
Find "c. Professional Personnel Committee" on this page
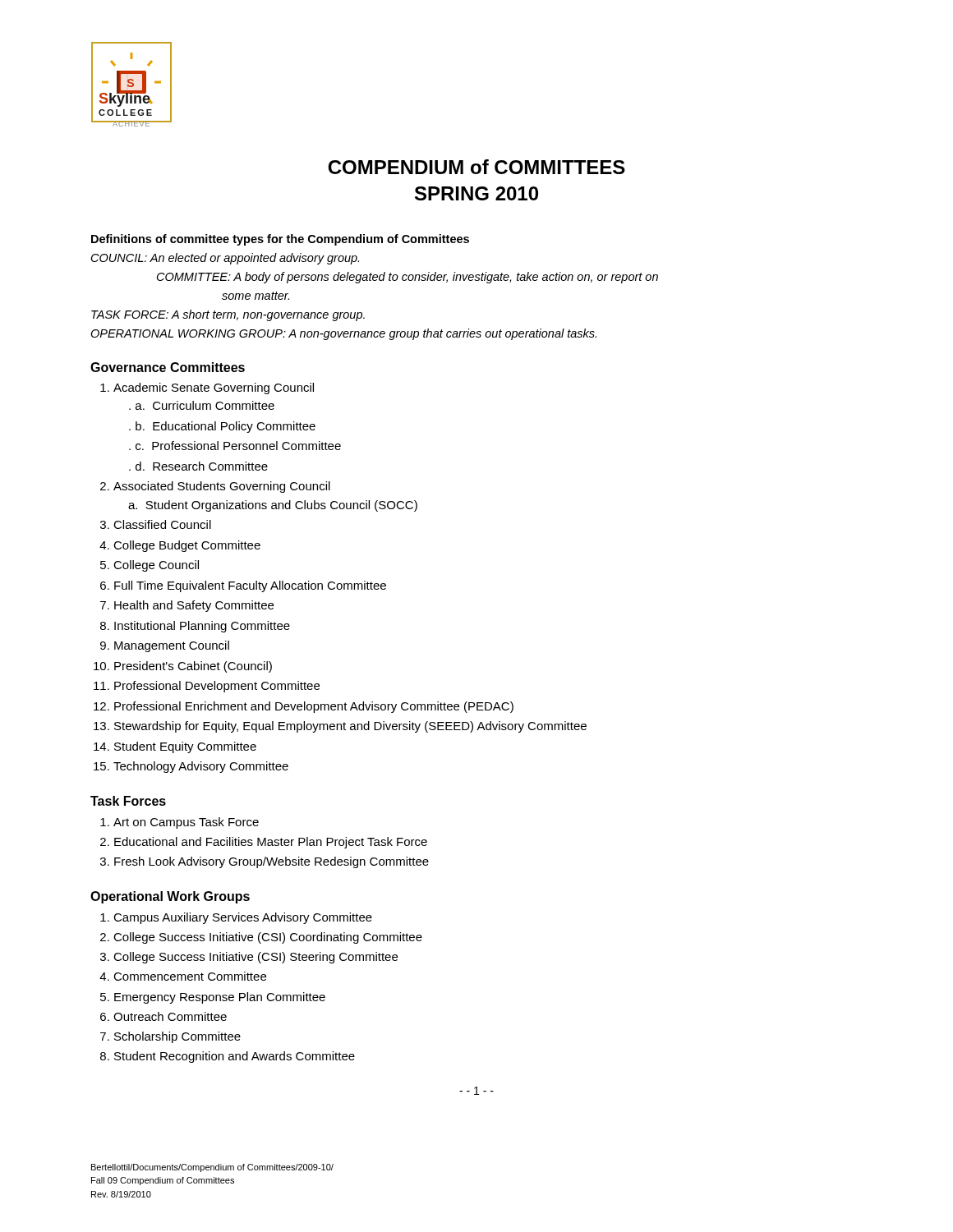tap(238, 446)
